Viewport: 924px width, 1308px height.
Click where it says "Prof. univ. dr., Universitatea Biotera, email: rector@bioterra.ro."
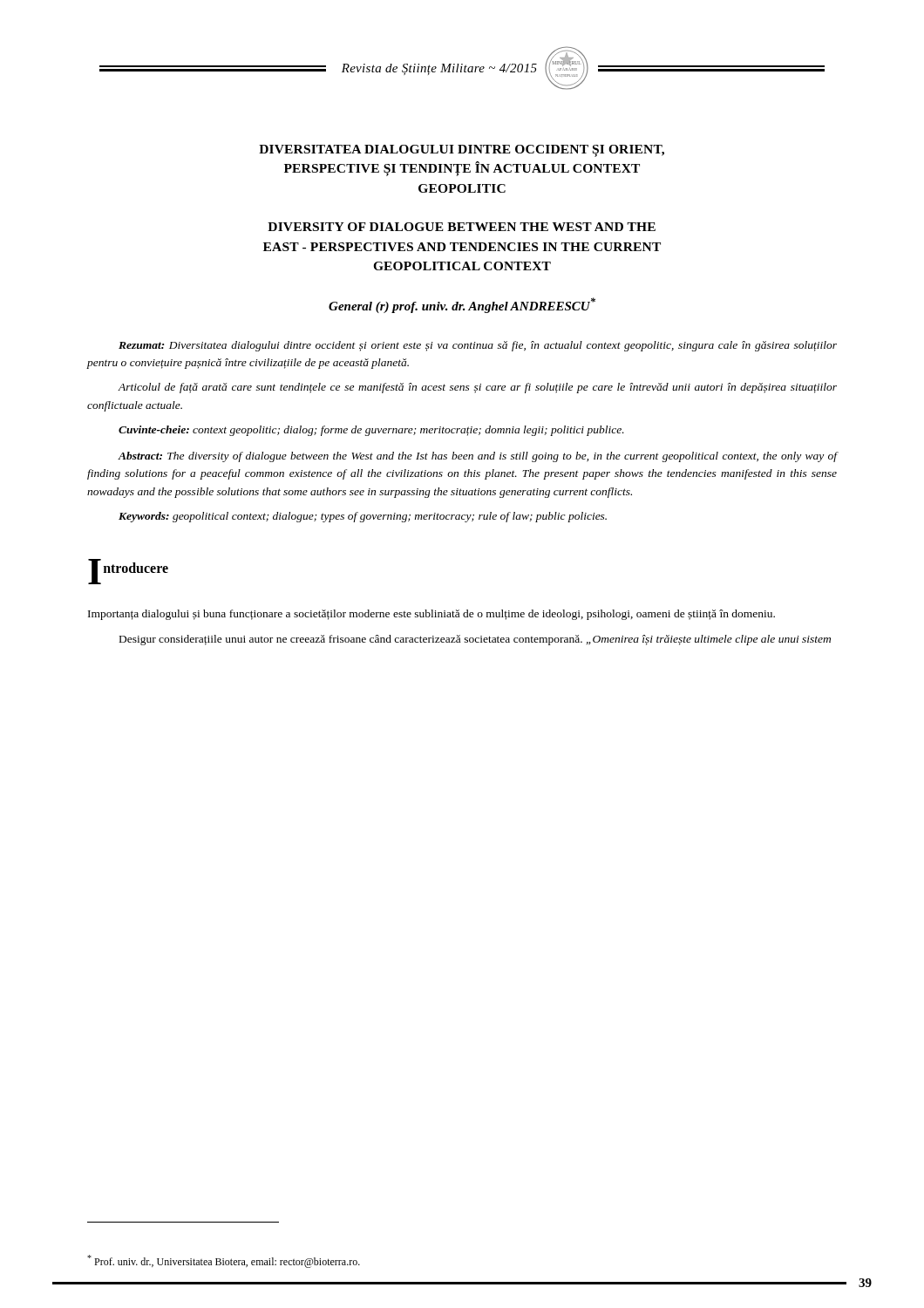(224, 1261)
